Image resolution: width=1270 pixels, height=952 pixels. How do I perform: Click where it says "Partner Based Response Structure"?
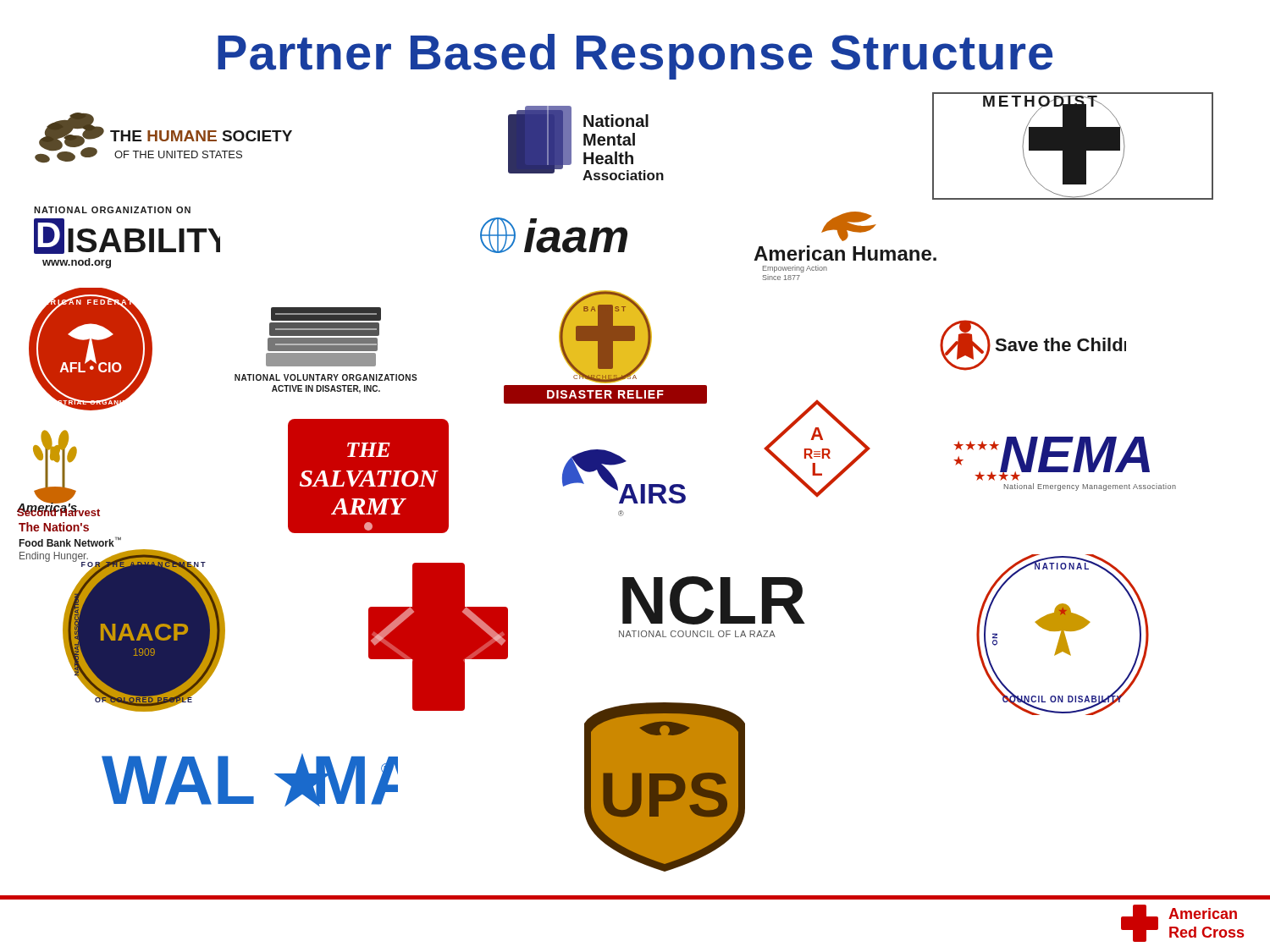pyautogui.click(x=635, y=52)
